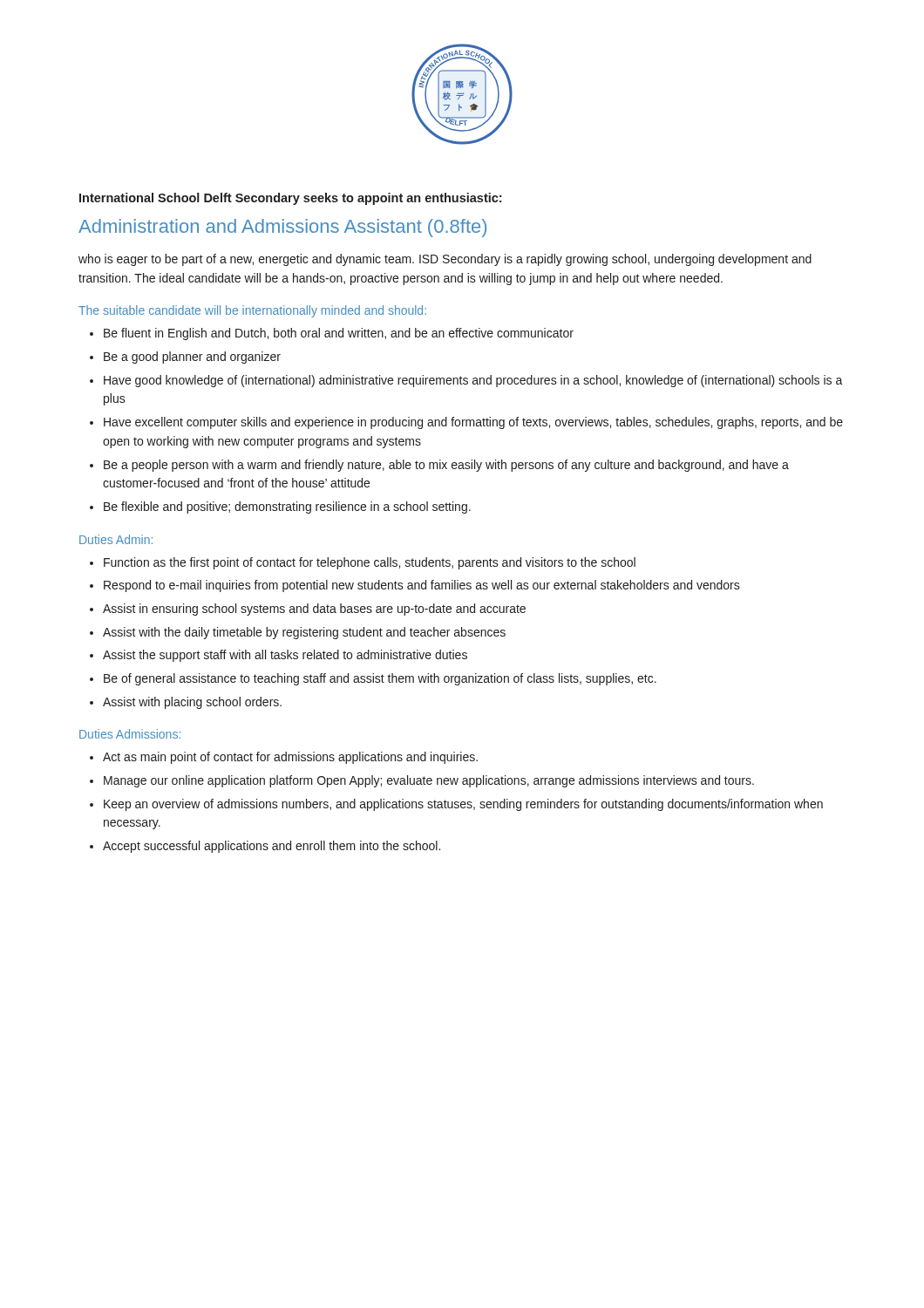Screen dimensions: 1308x924
Task: Locate the block of text that opens with "who is eager to be"
Action: pyautogui.click(x=445, y=268)
